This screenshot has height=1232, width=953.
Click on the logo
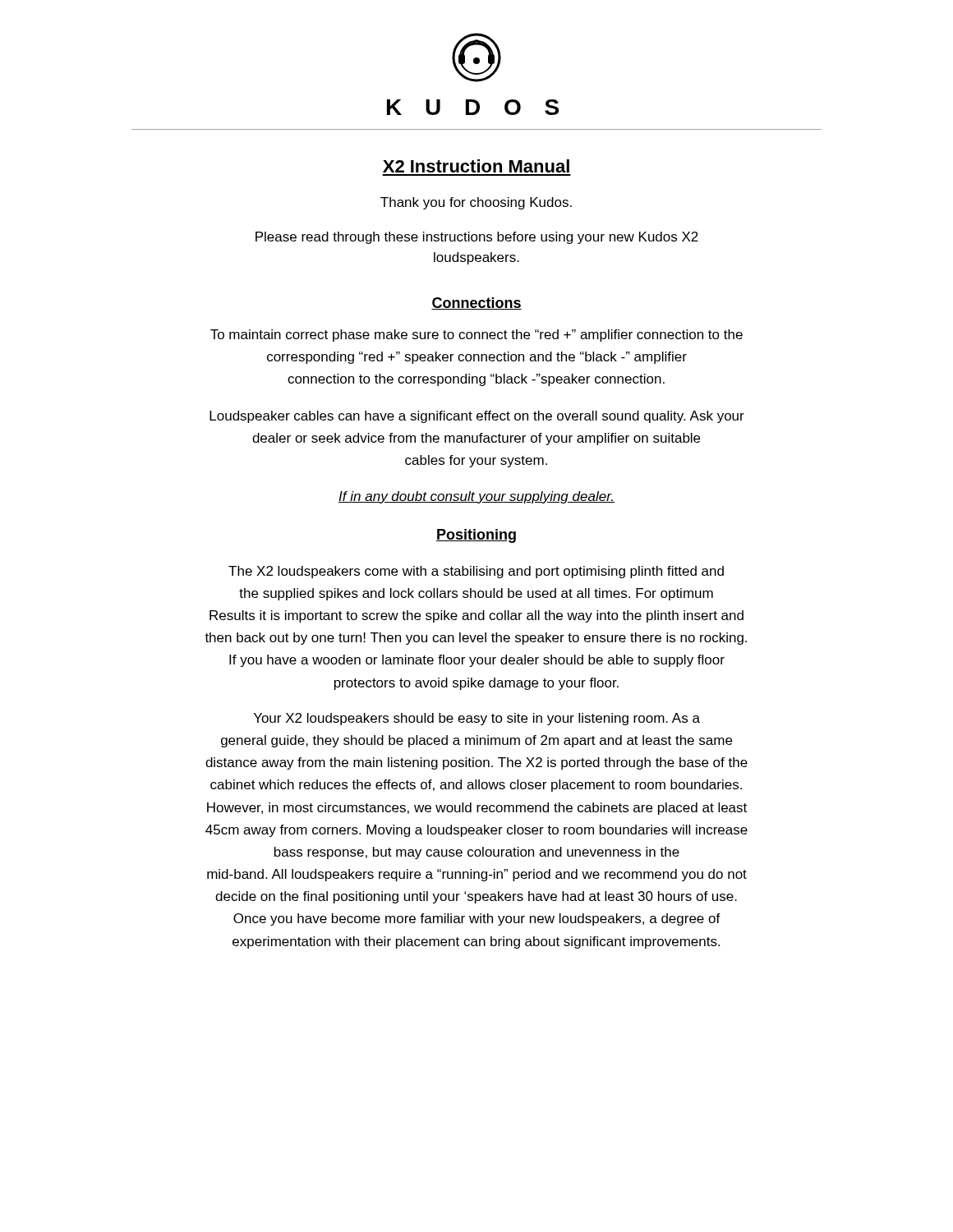coord(476,67)
